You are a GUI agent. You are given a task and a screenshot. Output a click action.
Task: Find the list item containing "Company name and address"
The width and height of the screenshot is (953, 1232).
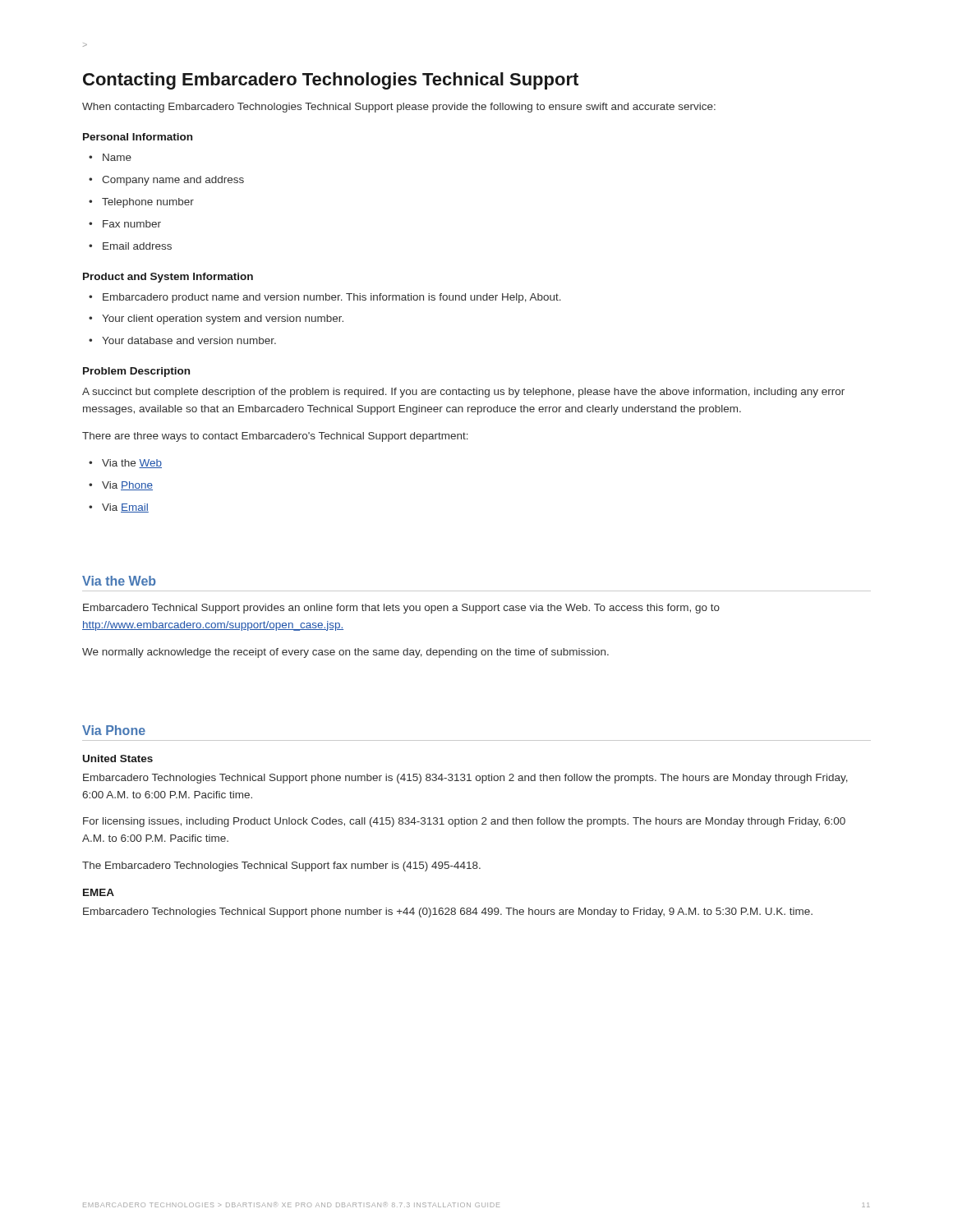(x=173, y=179)
